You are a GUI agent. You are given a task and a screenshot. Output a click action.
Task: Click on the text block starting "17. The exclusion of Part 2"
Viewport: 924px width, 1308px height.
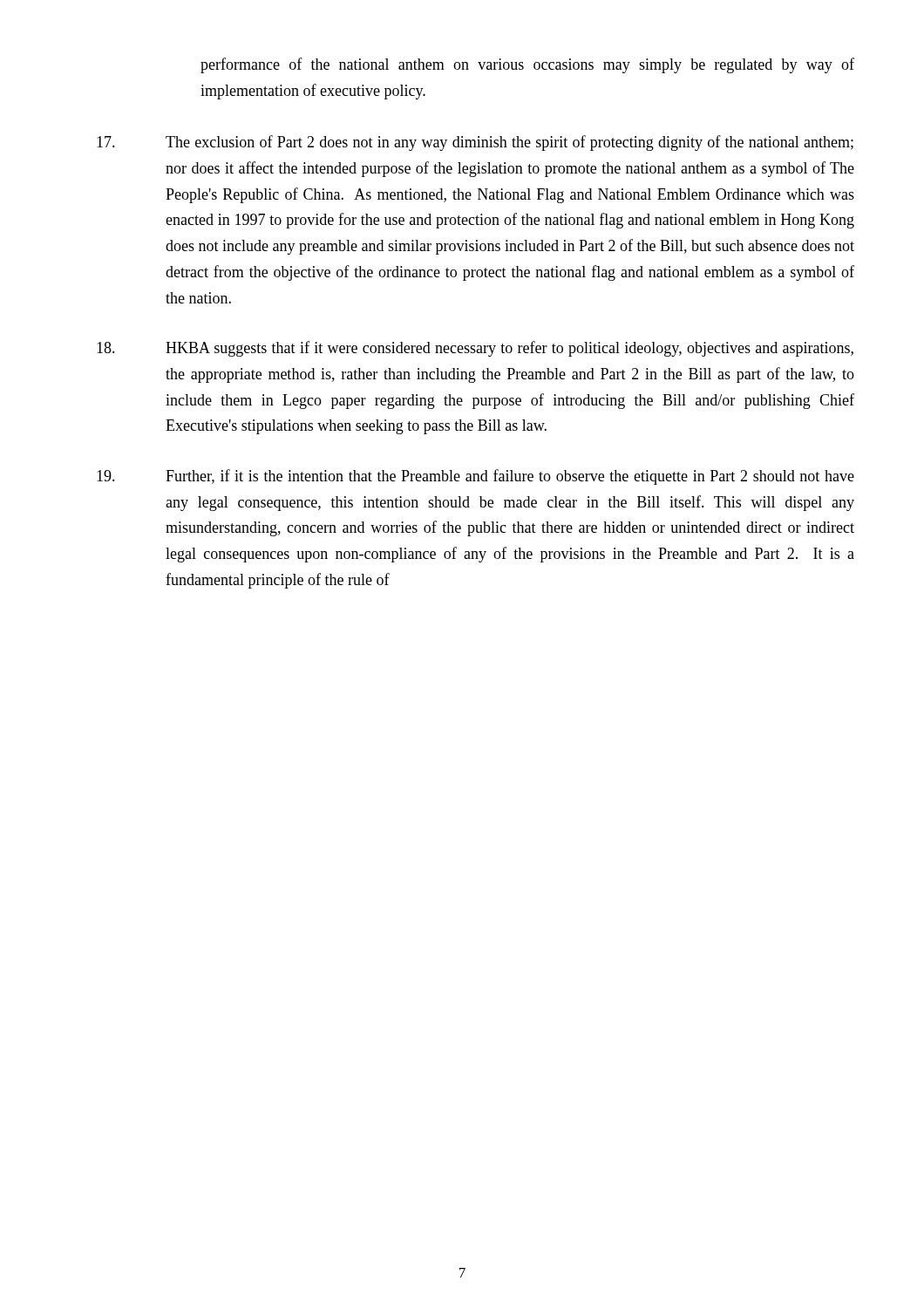click(x=475, y=221)
